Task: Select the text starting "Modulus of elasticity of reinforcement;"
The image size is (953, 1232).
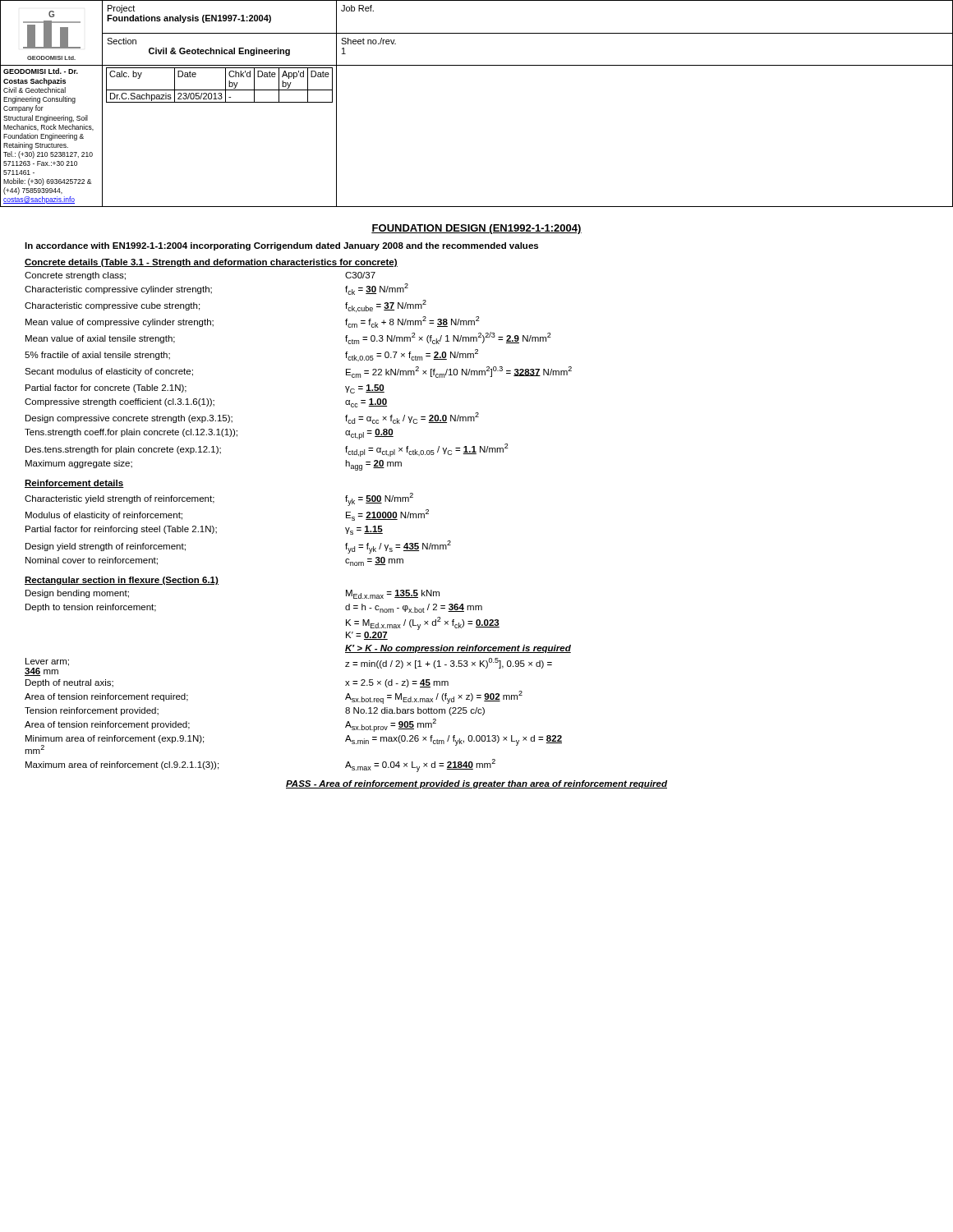Action: click(96, 515)
